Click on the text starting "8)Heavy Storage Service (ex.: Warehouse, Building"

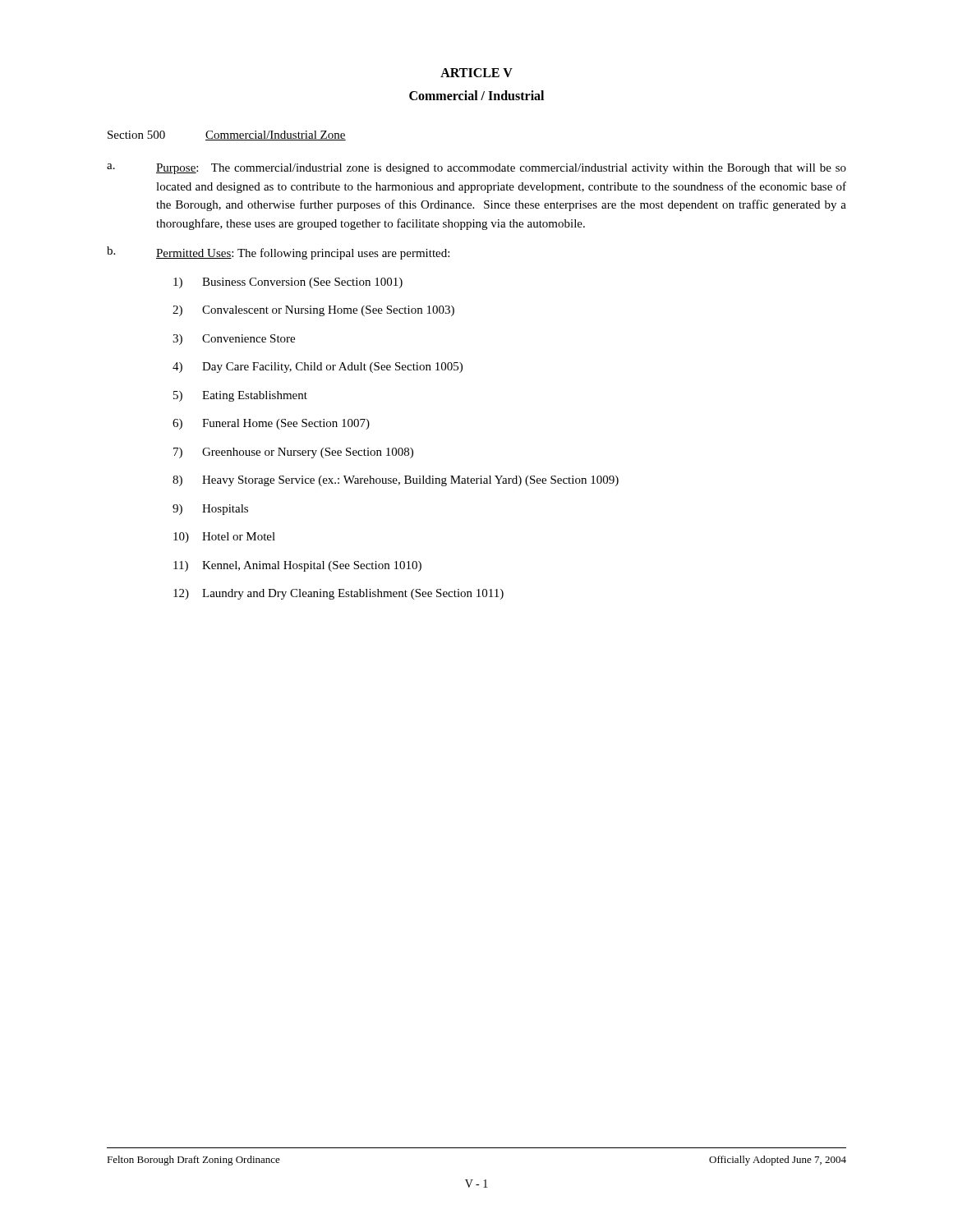(509, 480)
